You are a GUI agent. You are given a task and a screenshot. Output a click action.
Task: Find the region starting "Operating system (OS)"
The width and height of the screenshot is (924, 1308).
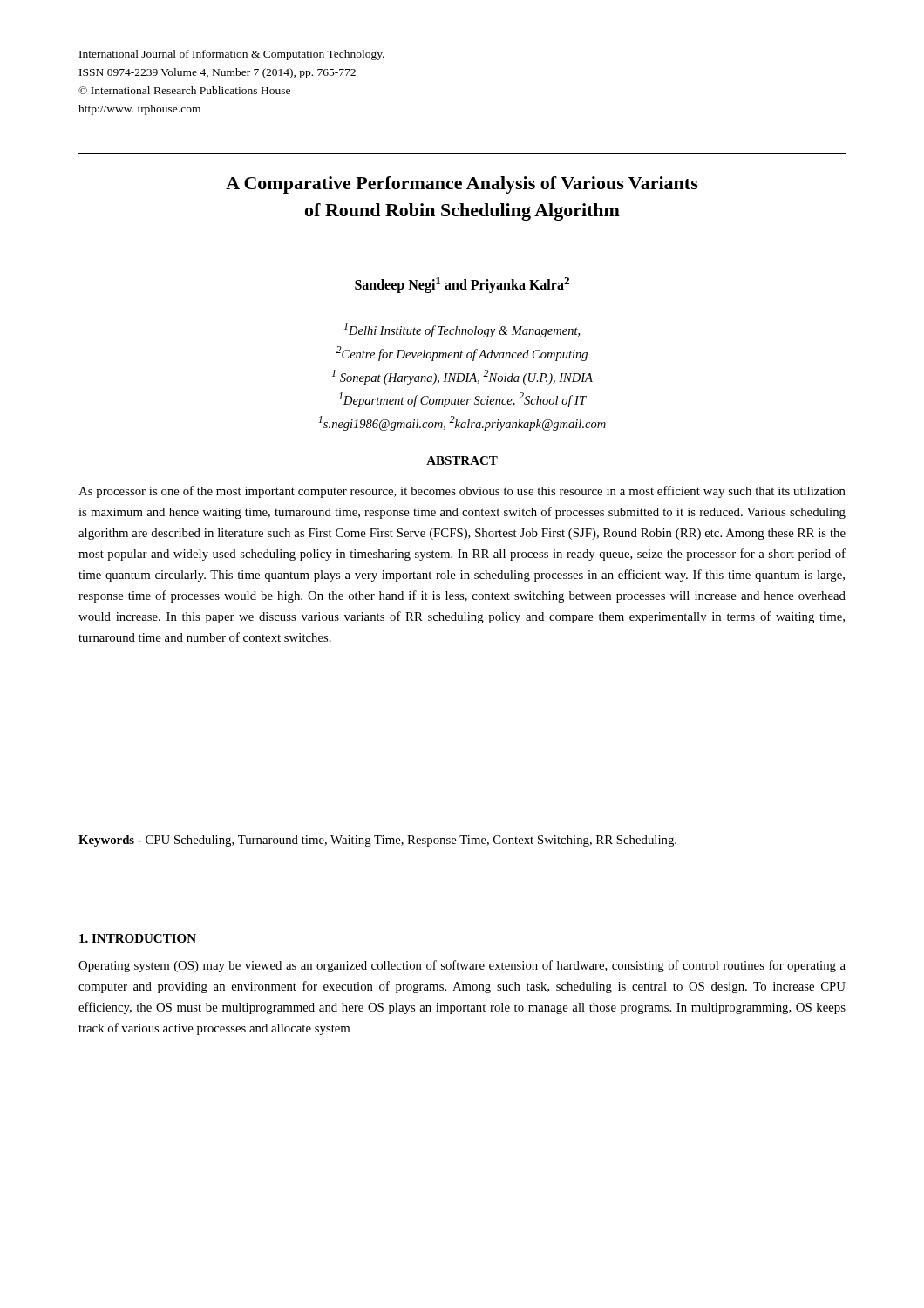coord(462,997)
